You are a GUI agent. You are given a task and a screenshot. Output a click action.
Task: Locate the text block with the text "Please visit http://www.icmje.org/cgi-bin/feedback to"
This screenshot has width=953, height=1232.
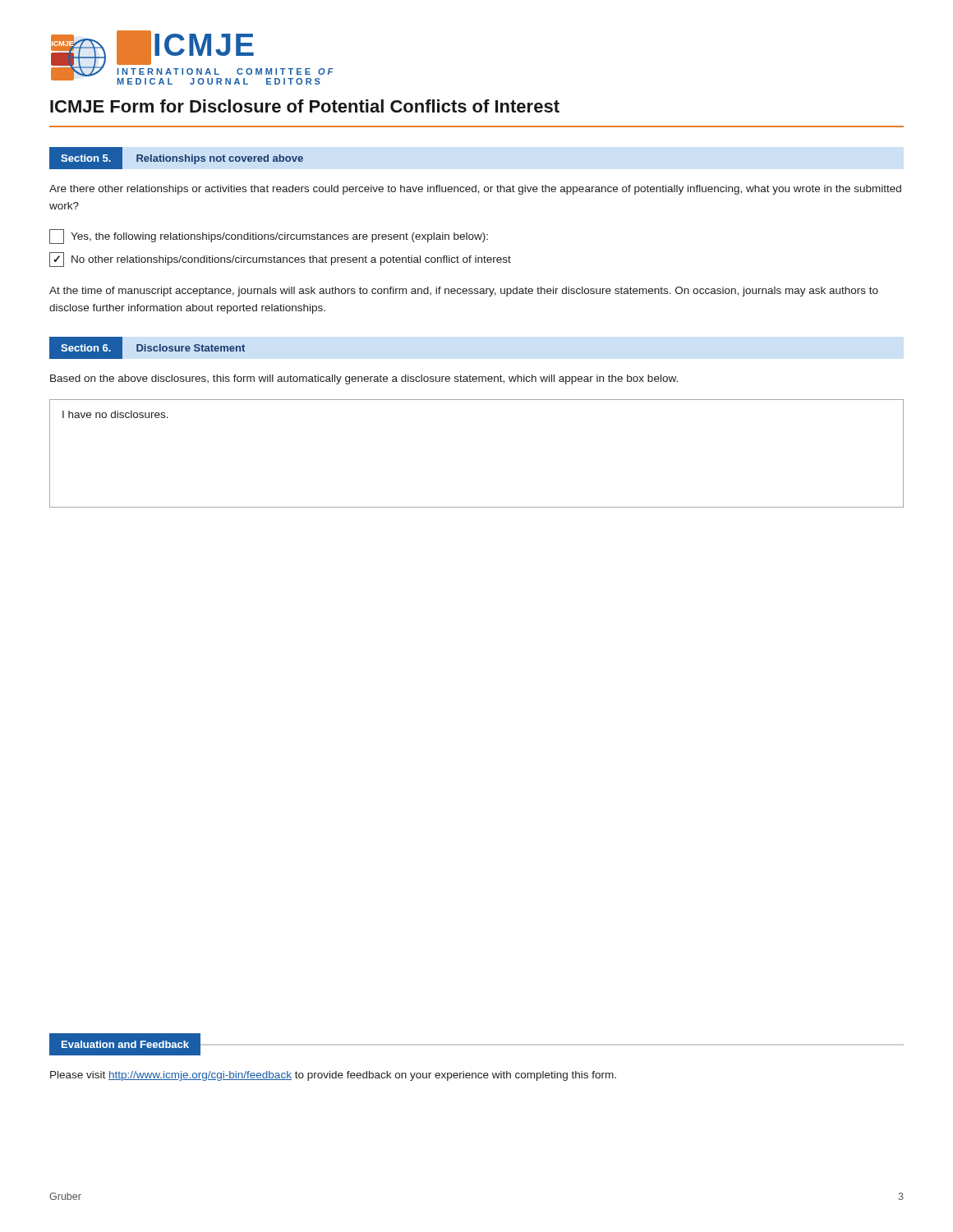pos(333,1075)
